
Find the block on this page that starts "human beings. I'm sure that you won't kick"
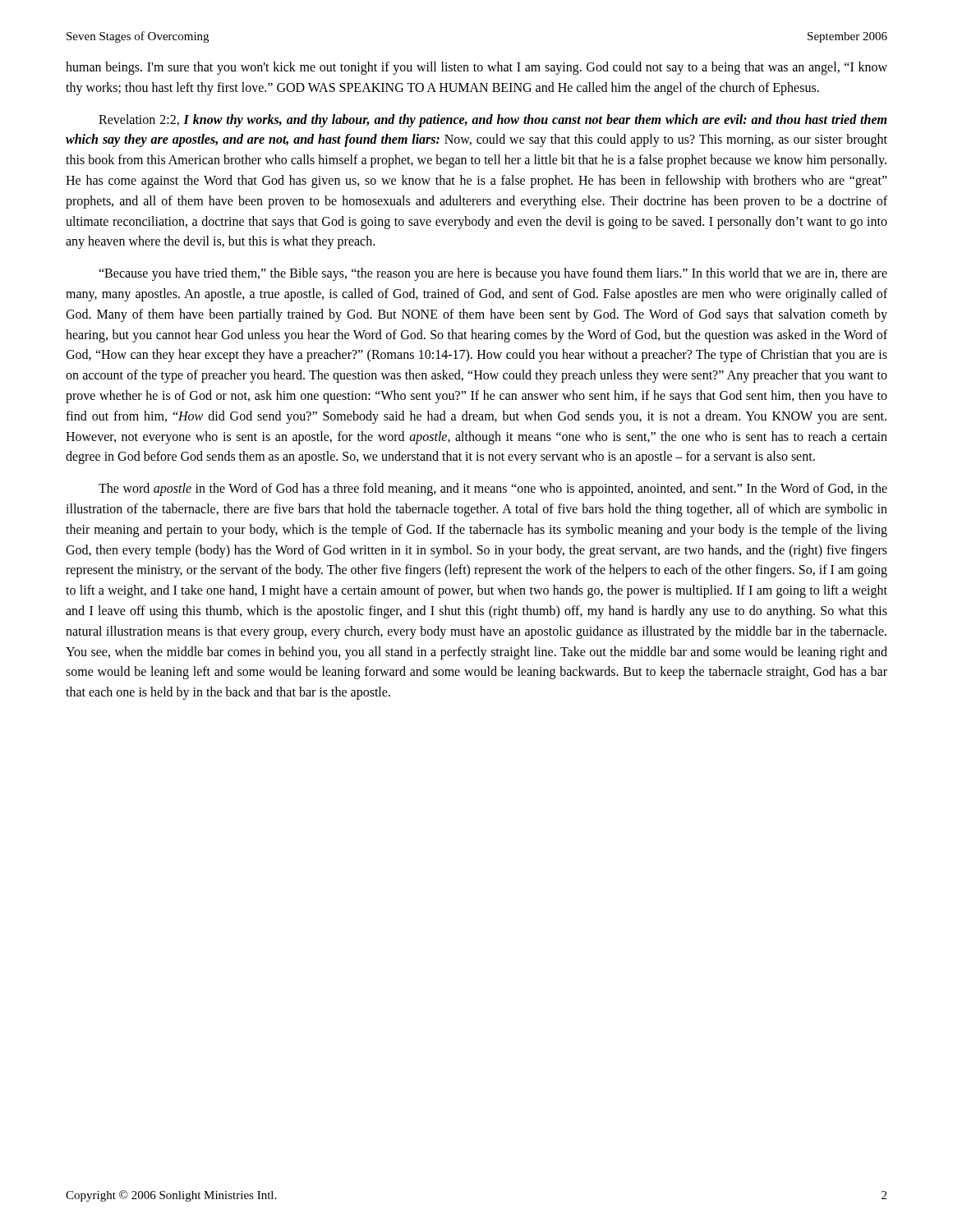point(476,78)
